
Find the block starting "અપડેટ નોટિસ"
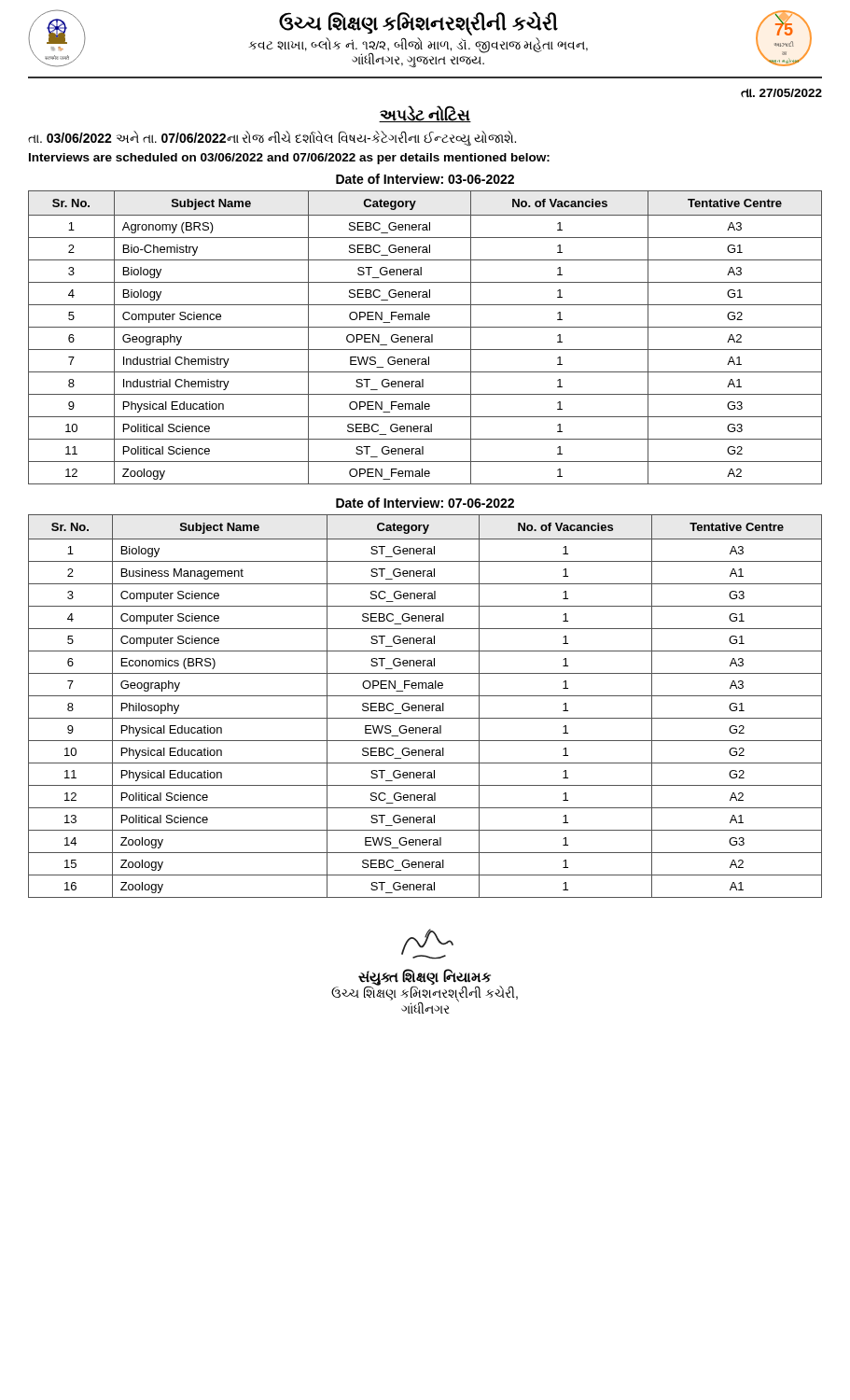click(425, 115)
